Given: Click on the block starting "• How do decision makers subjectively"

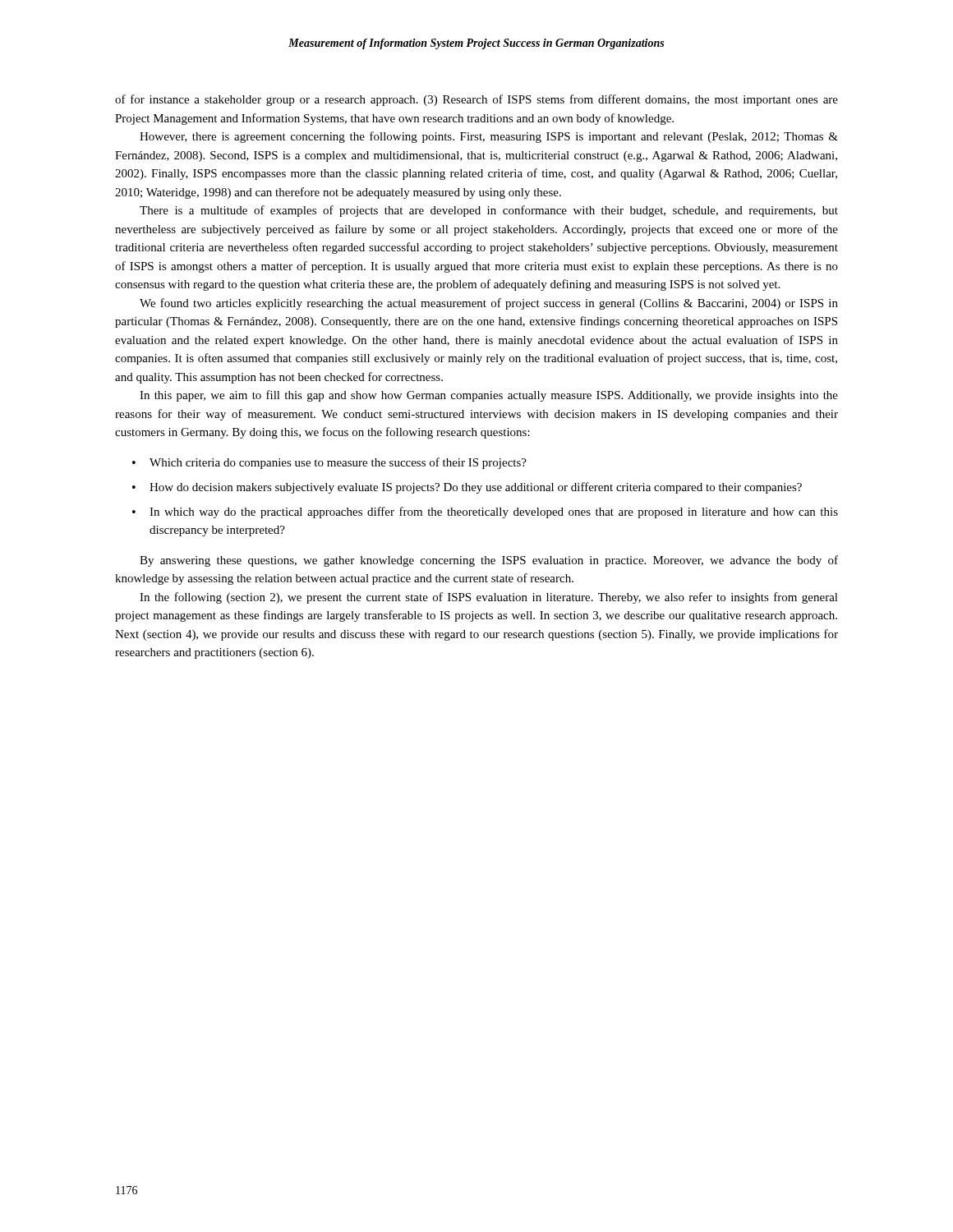Looking at the screenshot, I should [485, 488].
